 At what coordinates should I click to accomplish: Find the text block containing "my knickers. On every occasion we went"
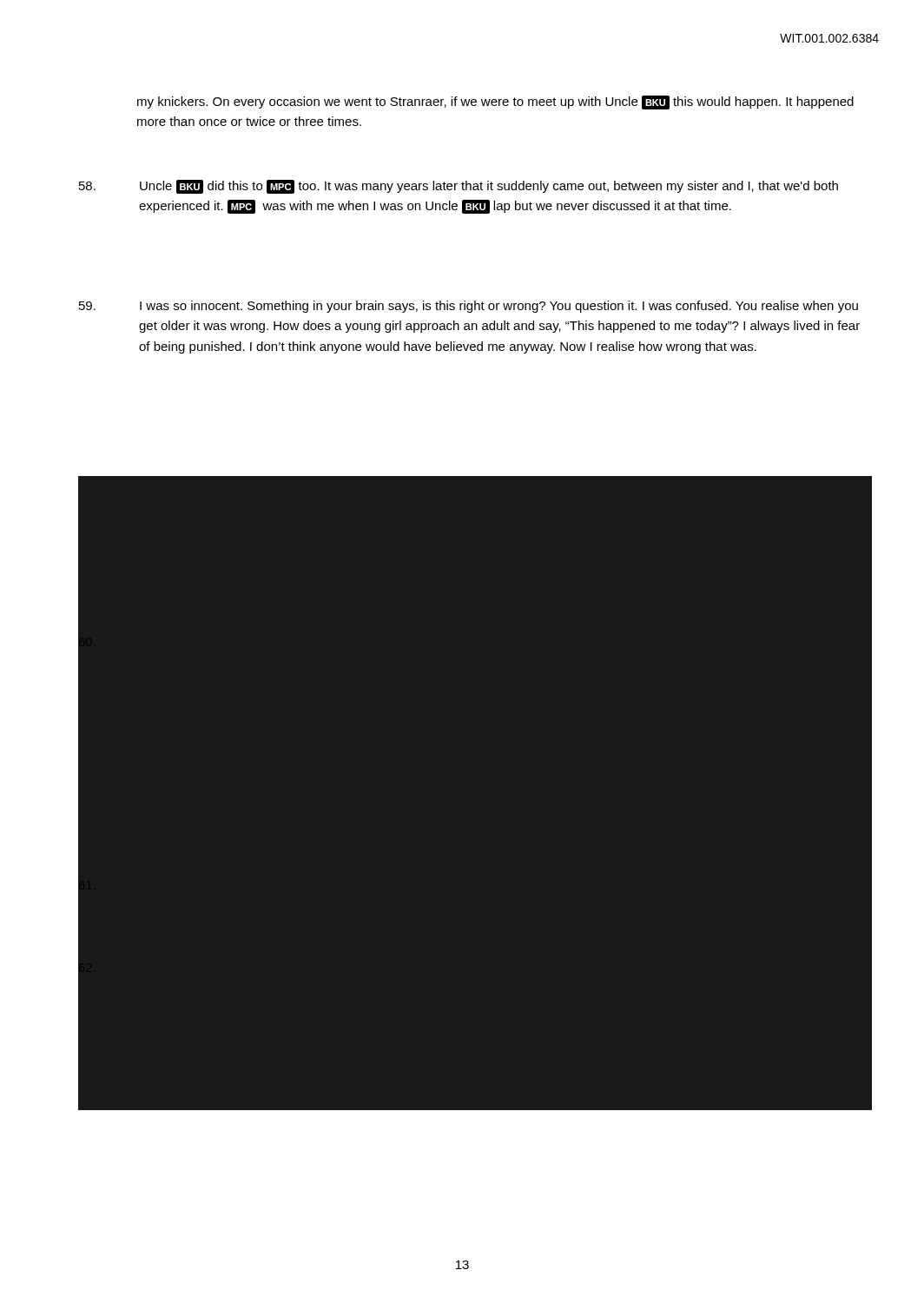coord(495,111)
